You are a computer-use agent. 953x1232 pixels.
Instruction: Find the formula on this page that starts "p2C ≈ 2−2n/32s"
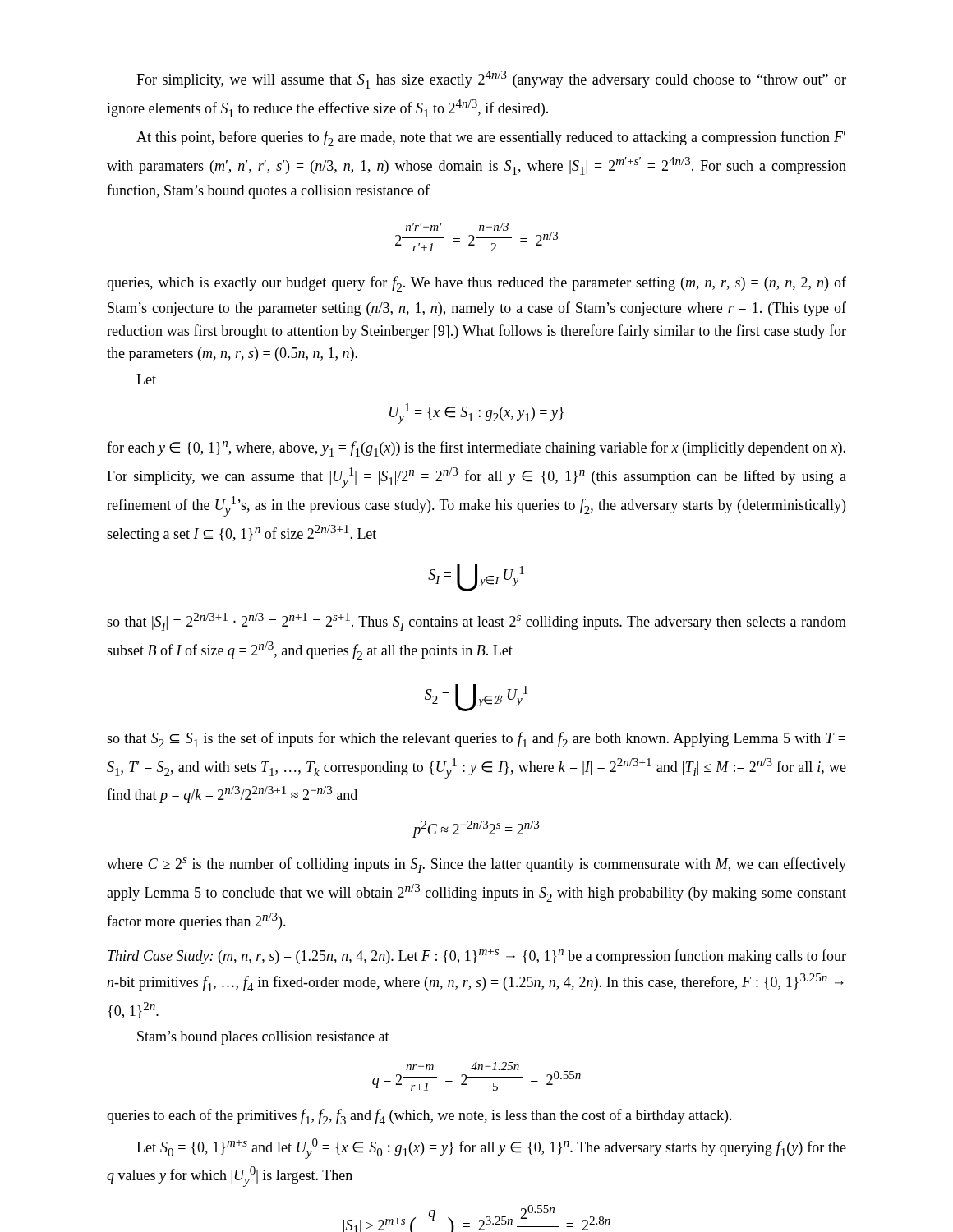tap(476, 828)
